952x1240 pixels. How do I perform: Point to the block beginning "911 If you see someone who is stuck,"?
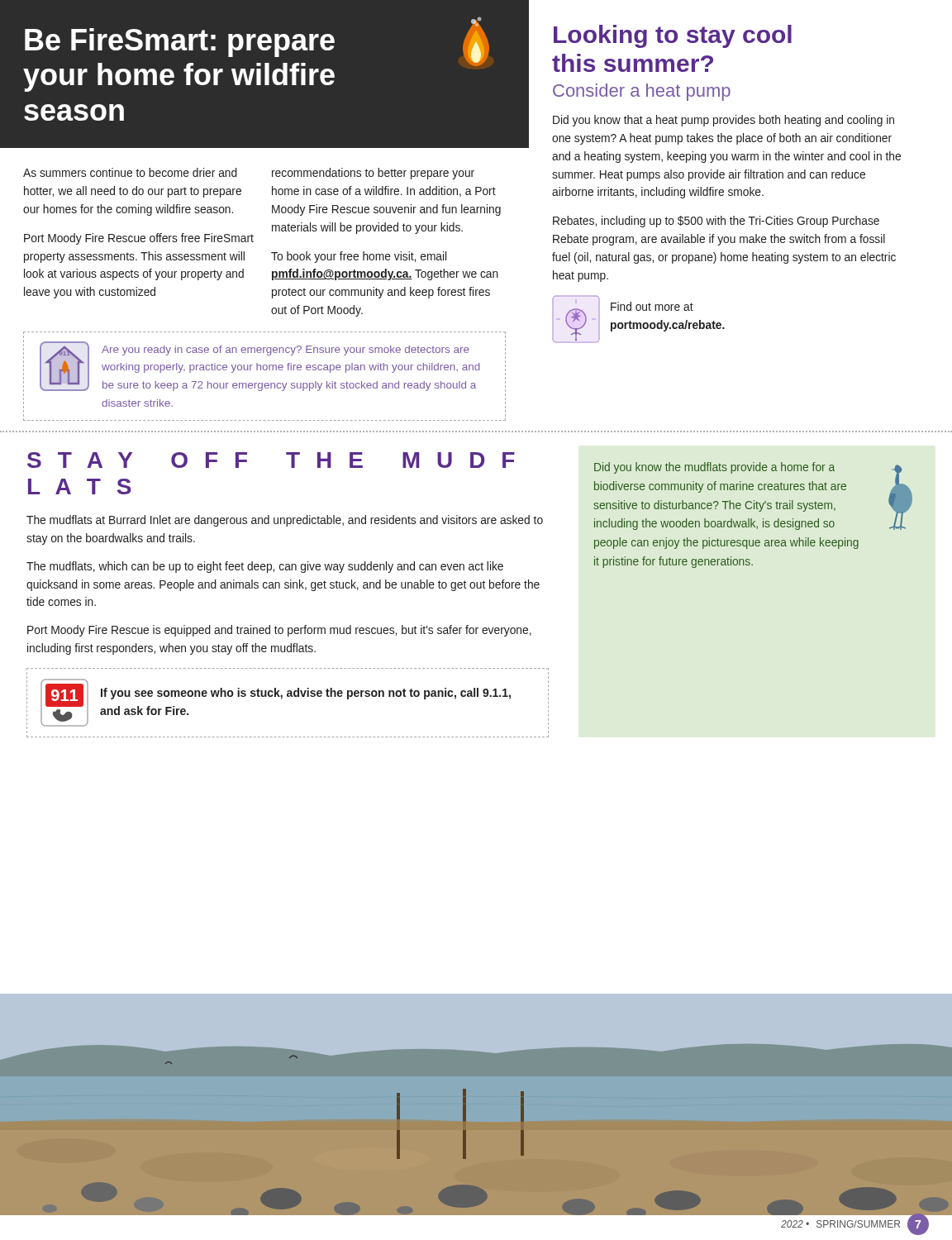pos(288,702)
